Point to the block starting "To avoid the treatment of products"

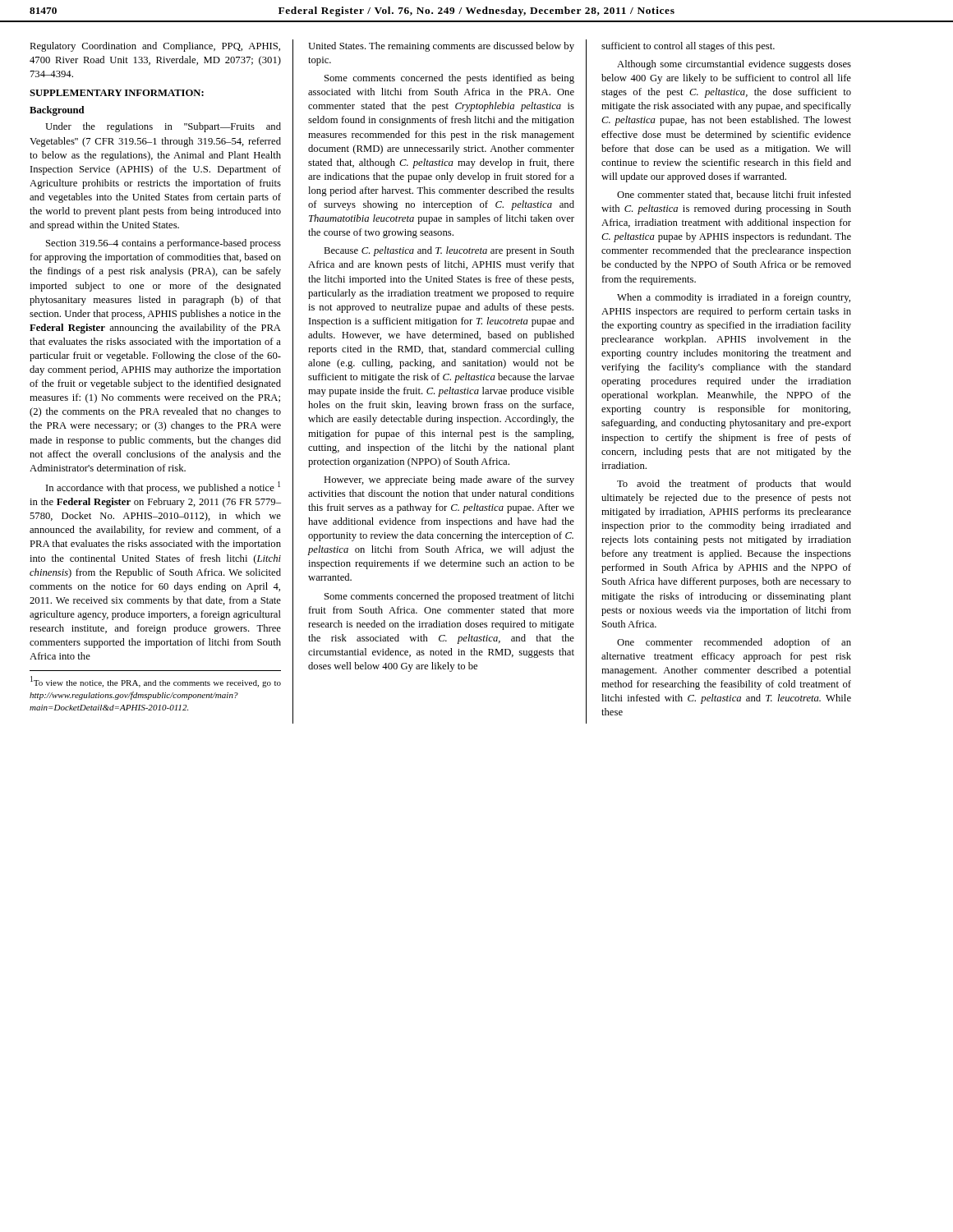point(726,554)
